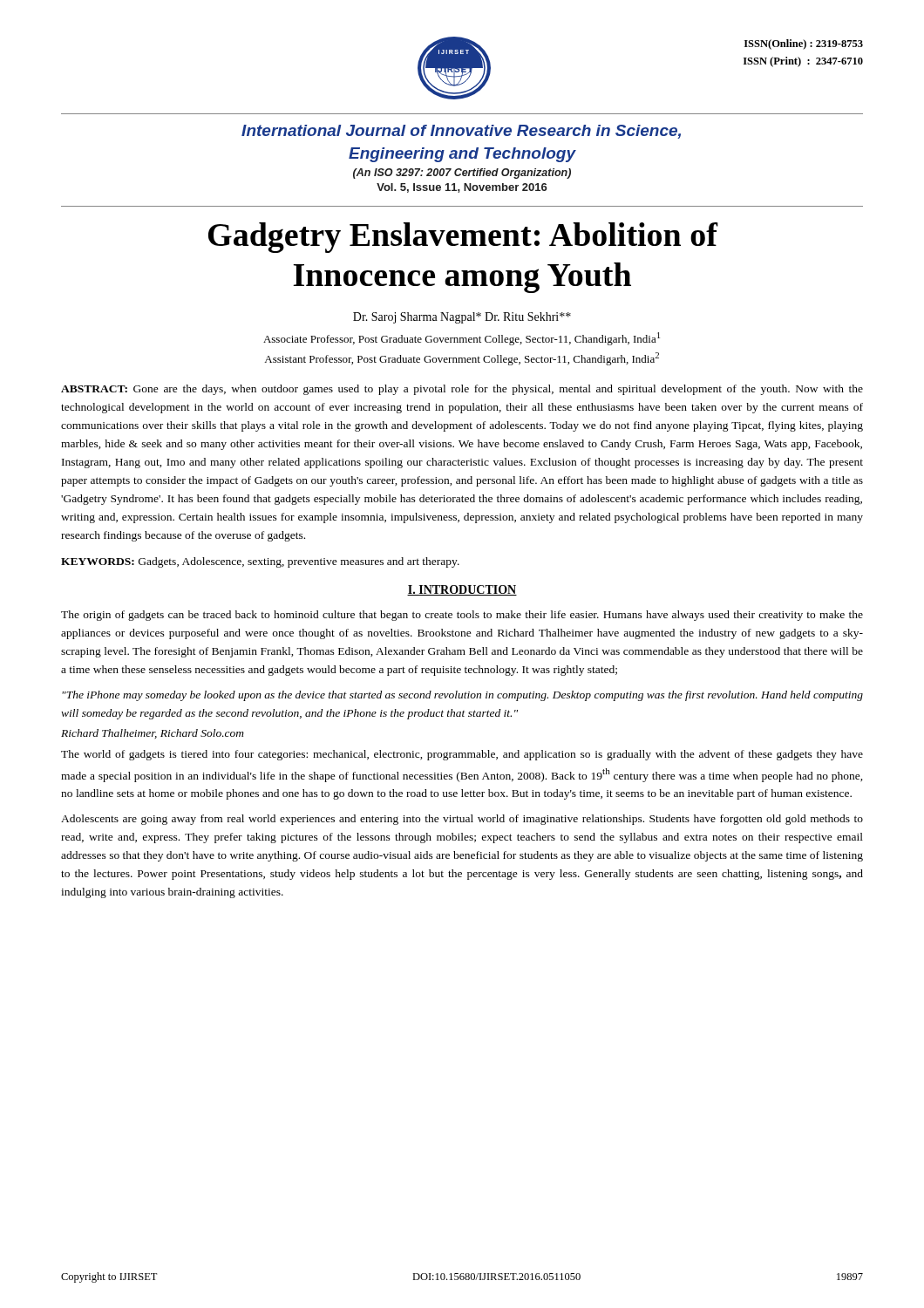
Task: Point to the text starting ""The iPhone may someday be looked upon"
Action: (462, 704)
